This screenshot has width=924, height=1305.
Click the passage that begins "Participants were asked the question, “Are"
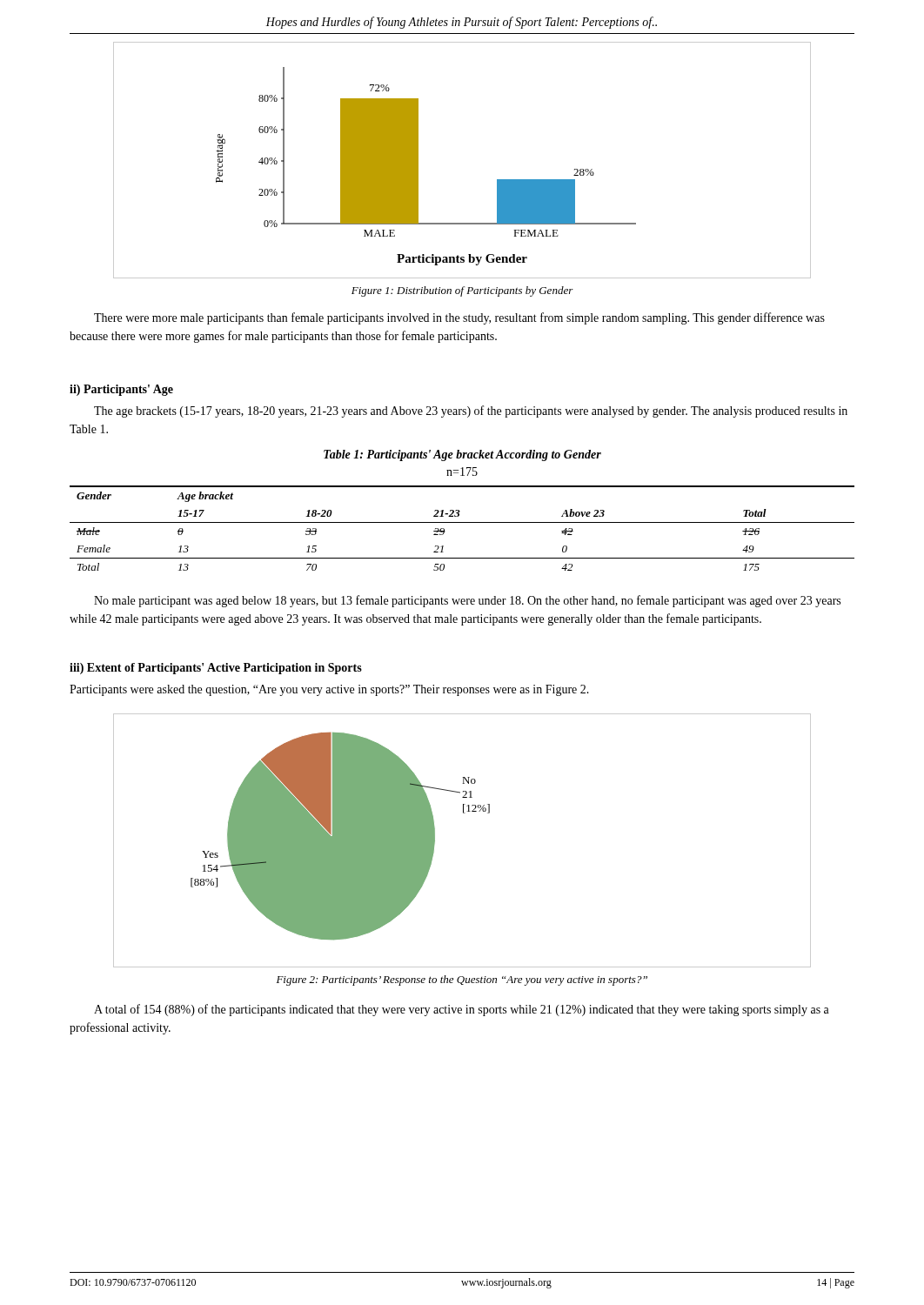pos(329,689)
